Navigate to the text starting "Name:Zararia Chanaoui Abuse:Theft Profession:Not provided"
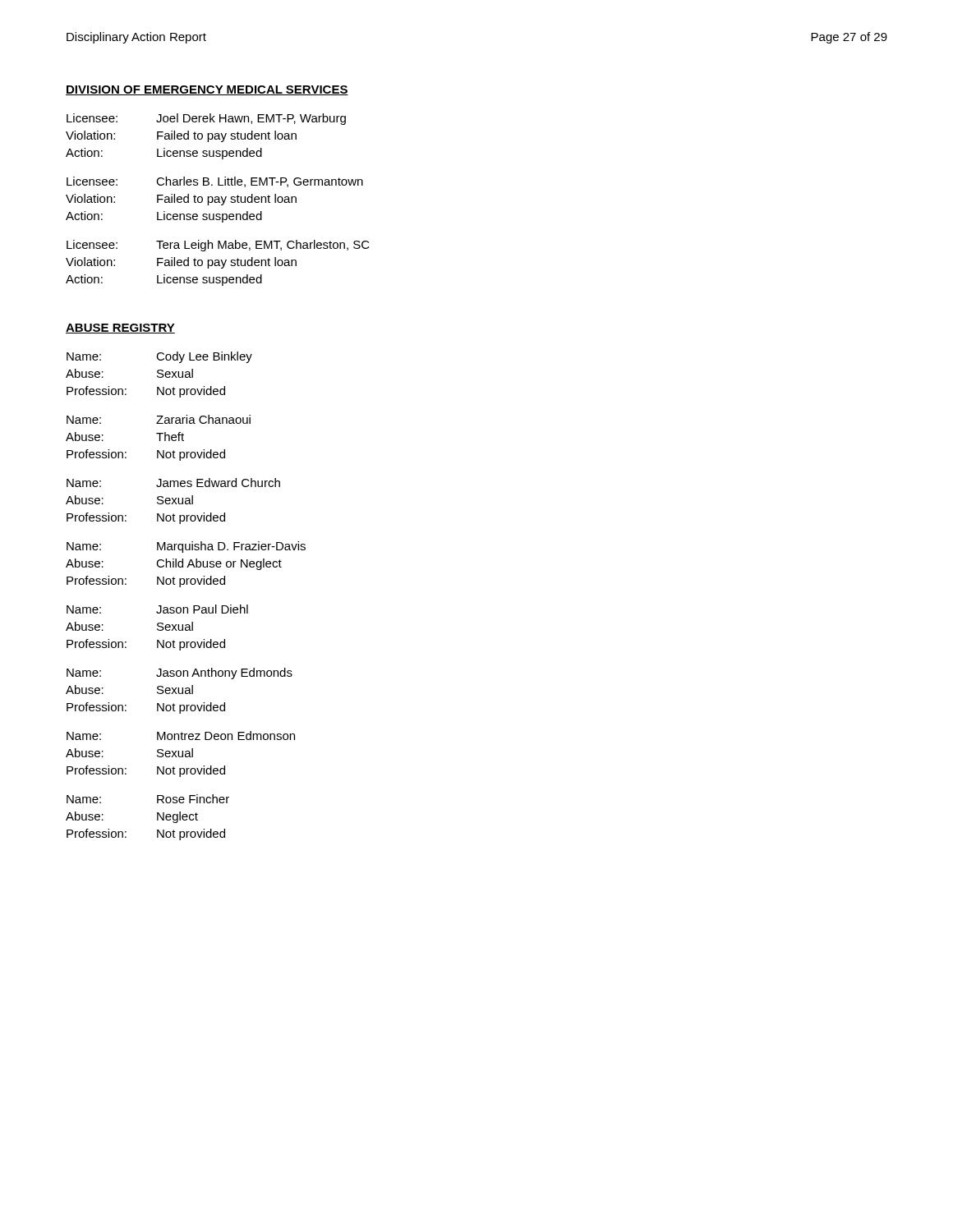The height and width of the screenshot is (1232, 953). [159, 419]
